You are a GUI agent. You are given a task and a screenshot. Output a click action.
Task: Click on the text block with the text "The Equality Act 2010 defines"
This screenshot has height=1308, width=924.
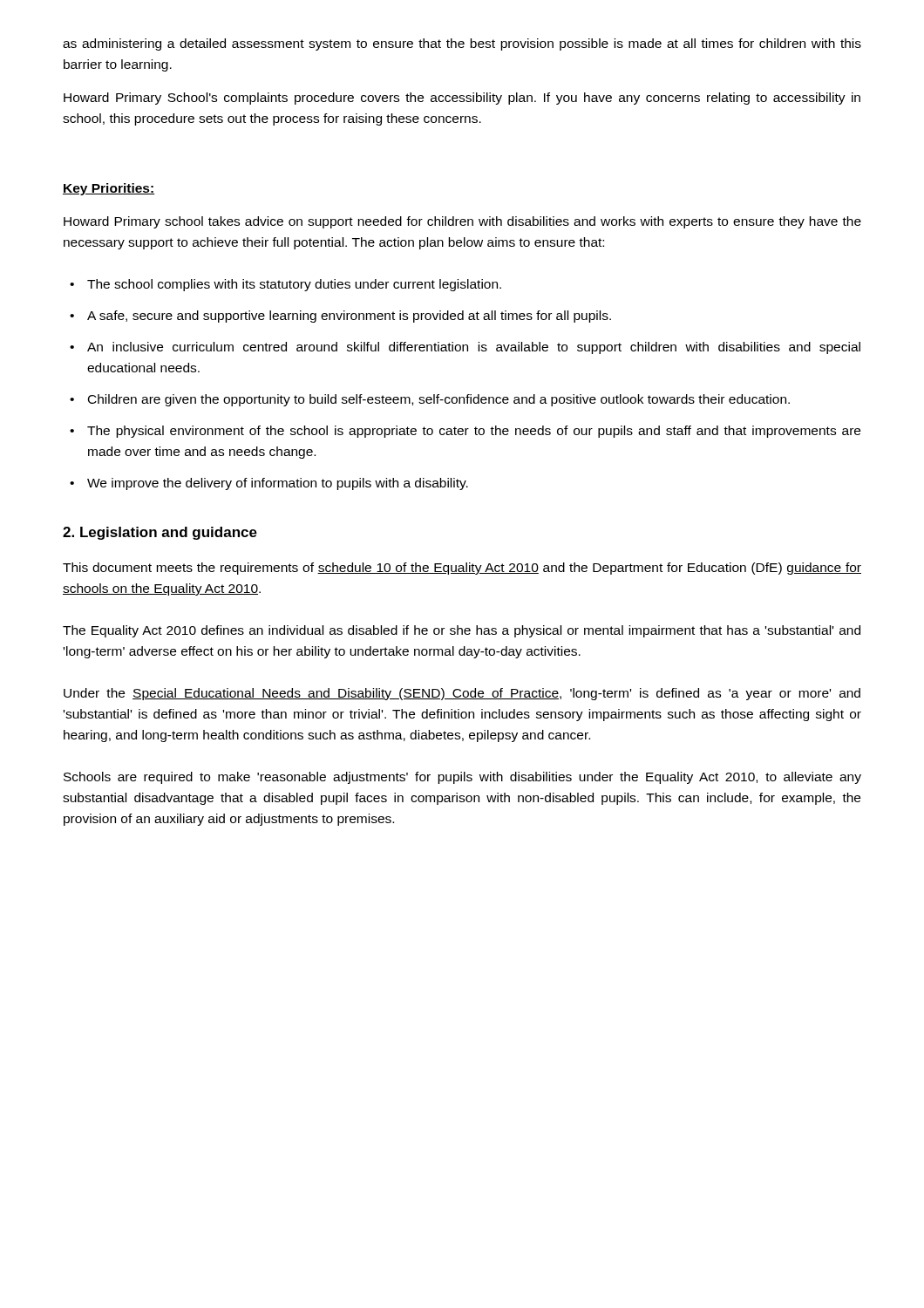tap(462, 641)
